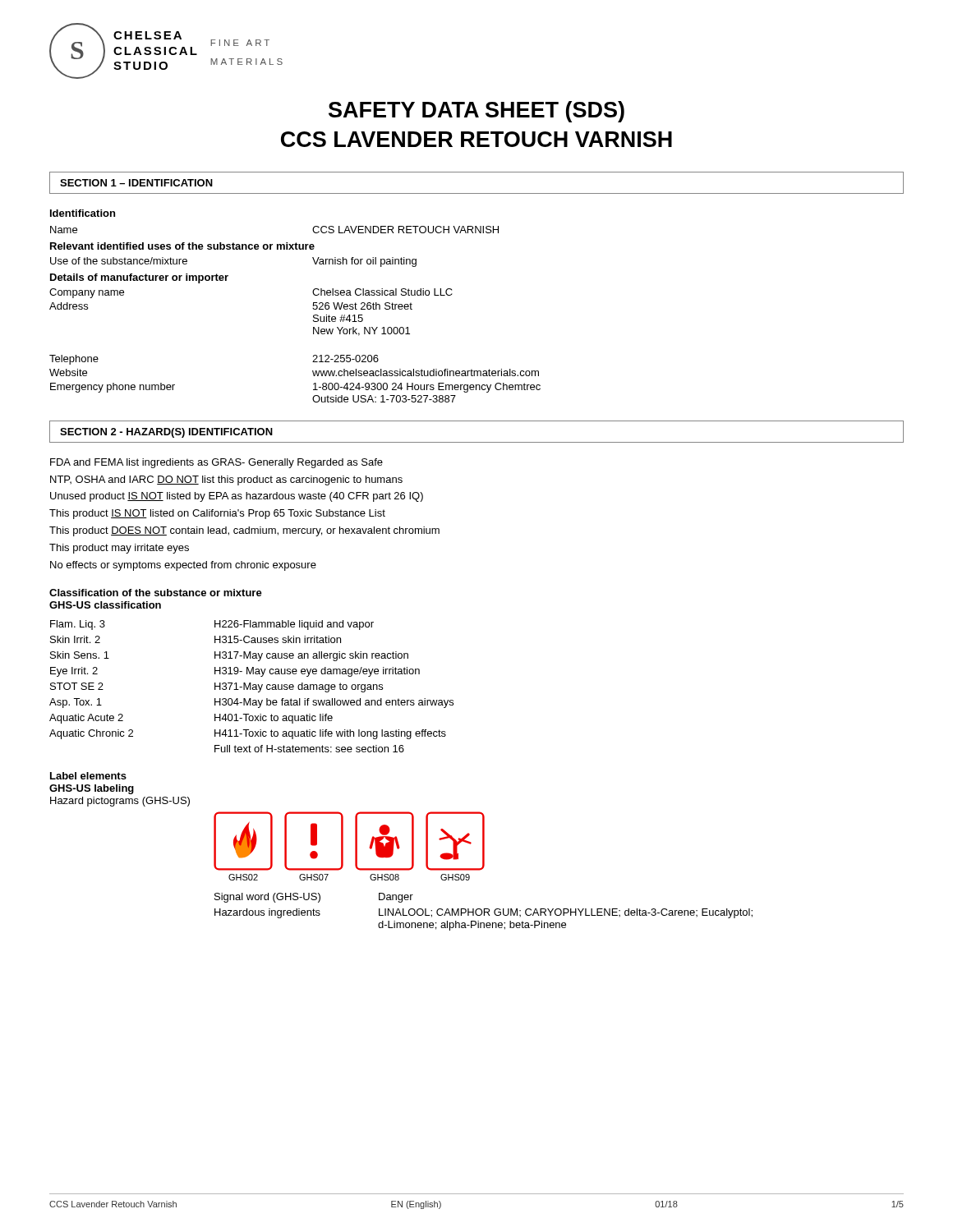Locate the text block with the text "Classification of the substance or mixture"

pyautogui.click(x=156, y=599)
